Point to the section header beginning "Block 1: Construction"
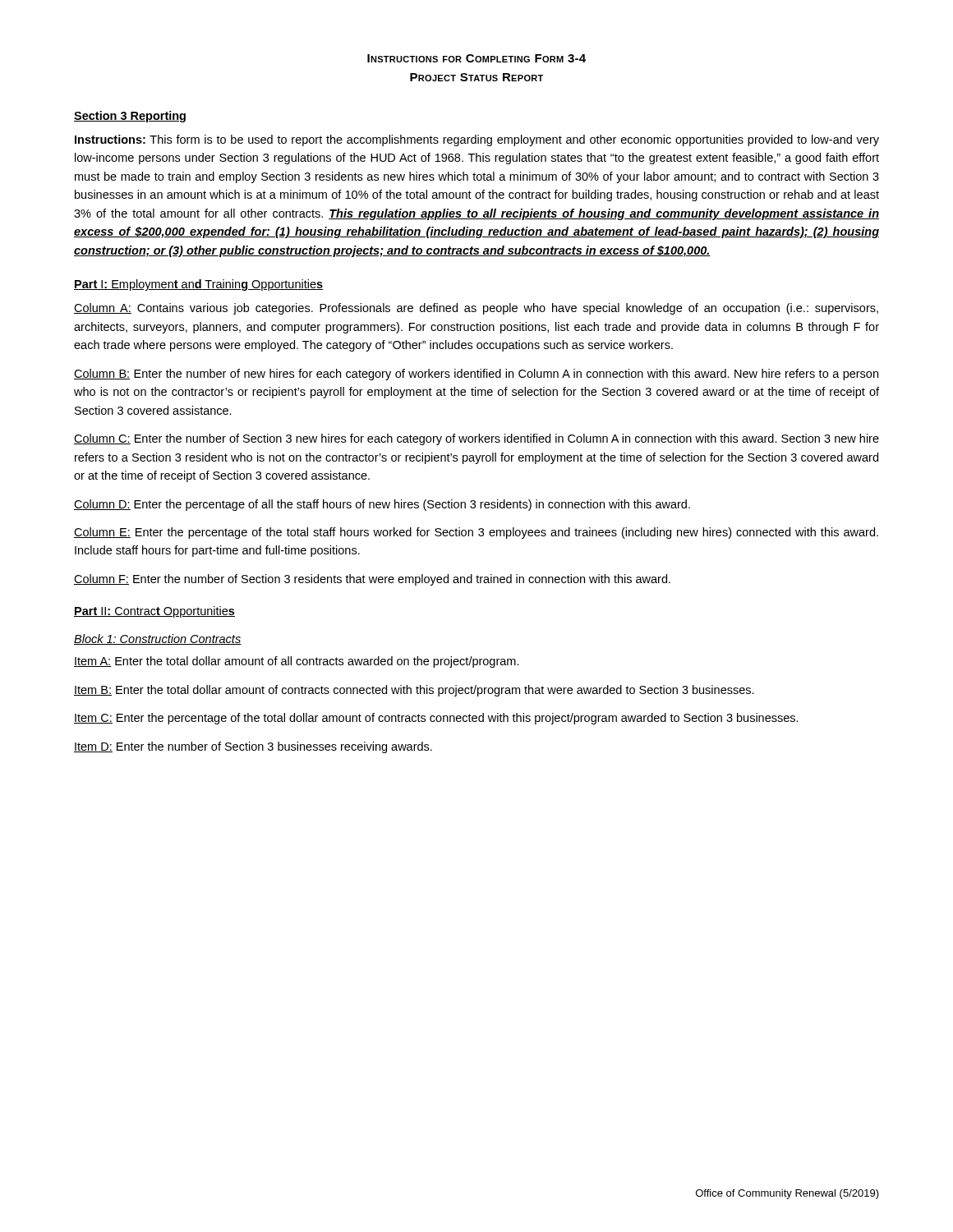Screen dimensions: 1232x953 pos(157,639)
